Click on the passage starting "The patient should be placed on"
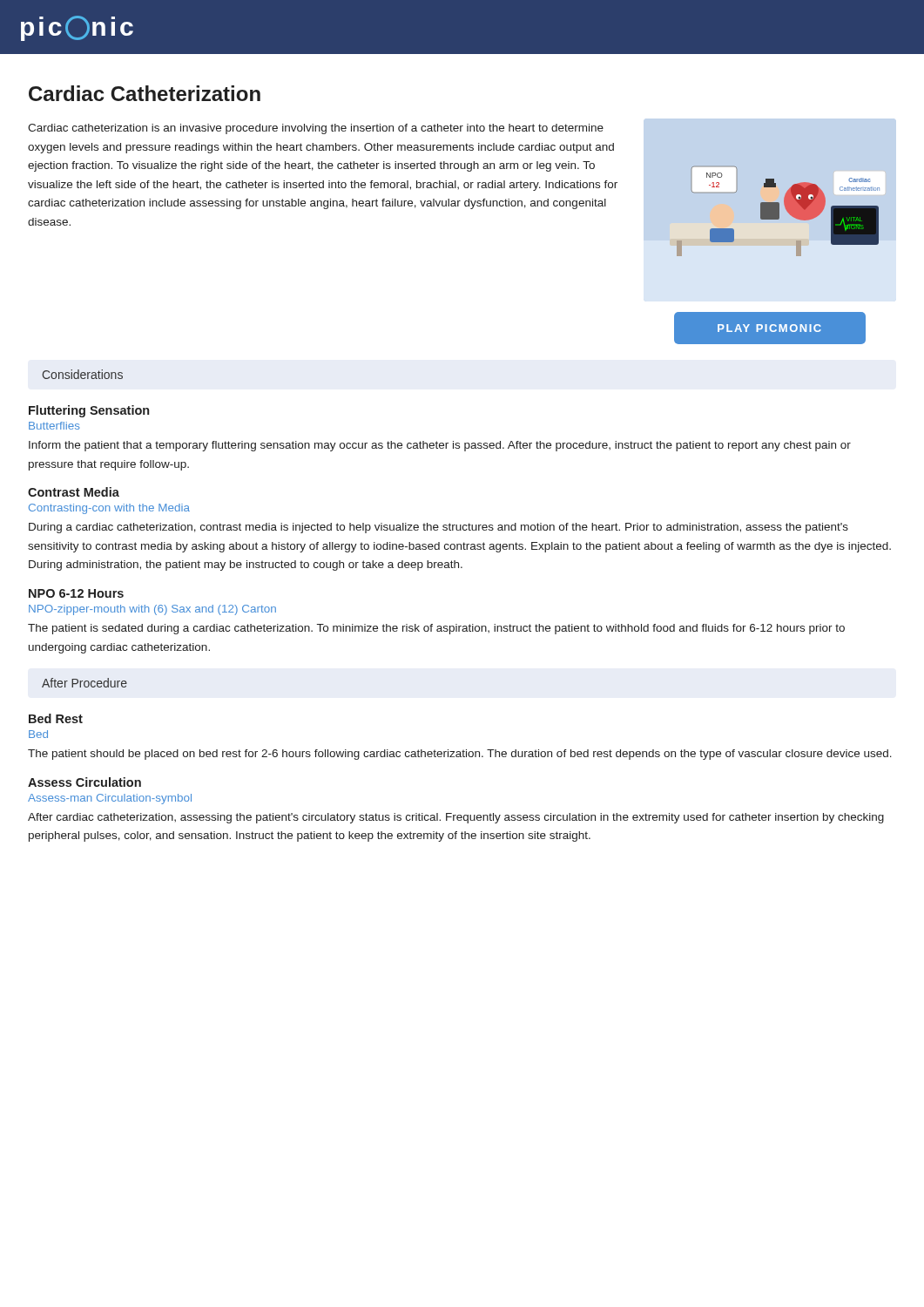 (x=460, y=753)
